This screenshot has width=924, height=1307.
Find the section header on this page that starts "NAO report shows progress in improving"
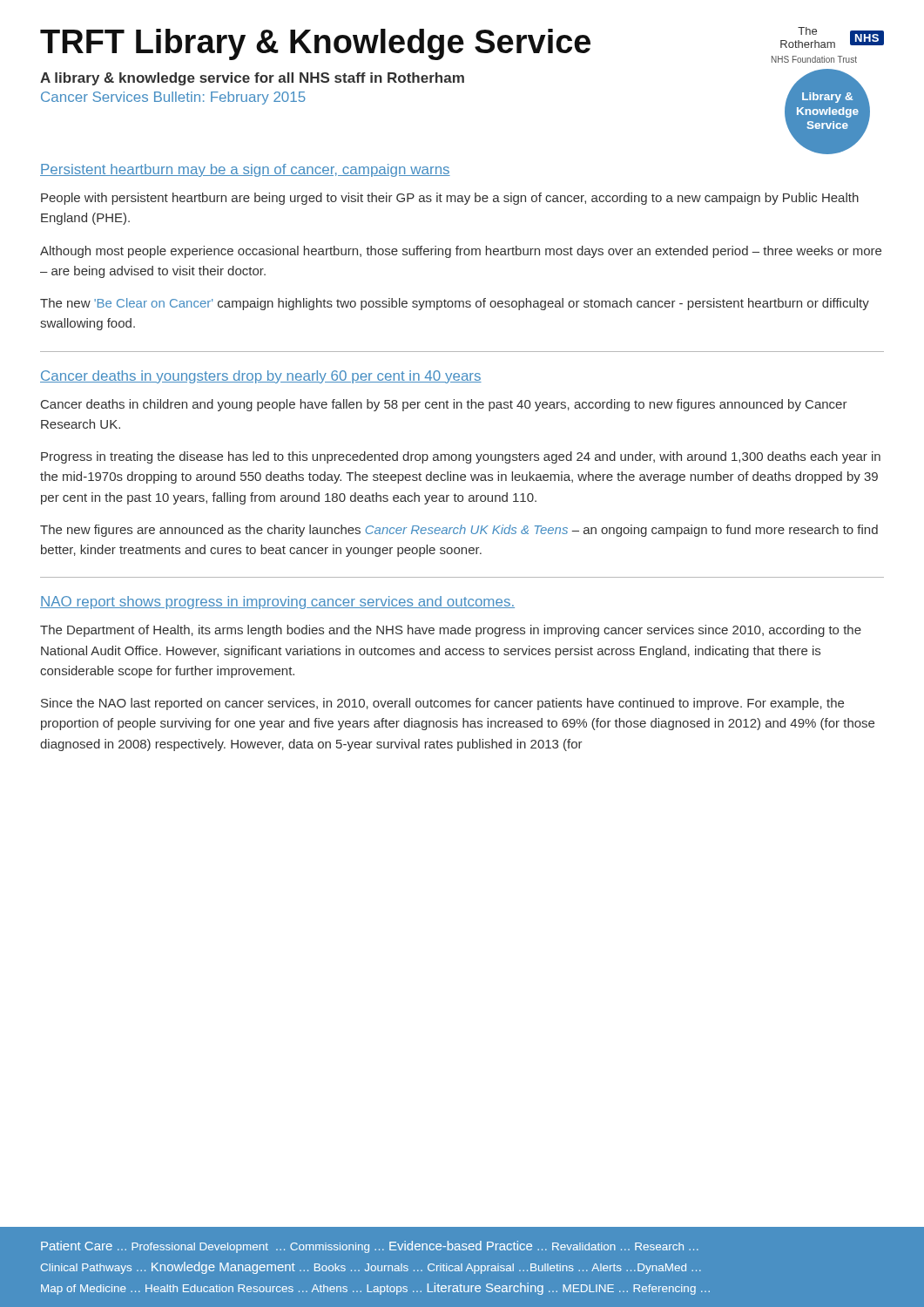(x=277, y=602)
